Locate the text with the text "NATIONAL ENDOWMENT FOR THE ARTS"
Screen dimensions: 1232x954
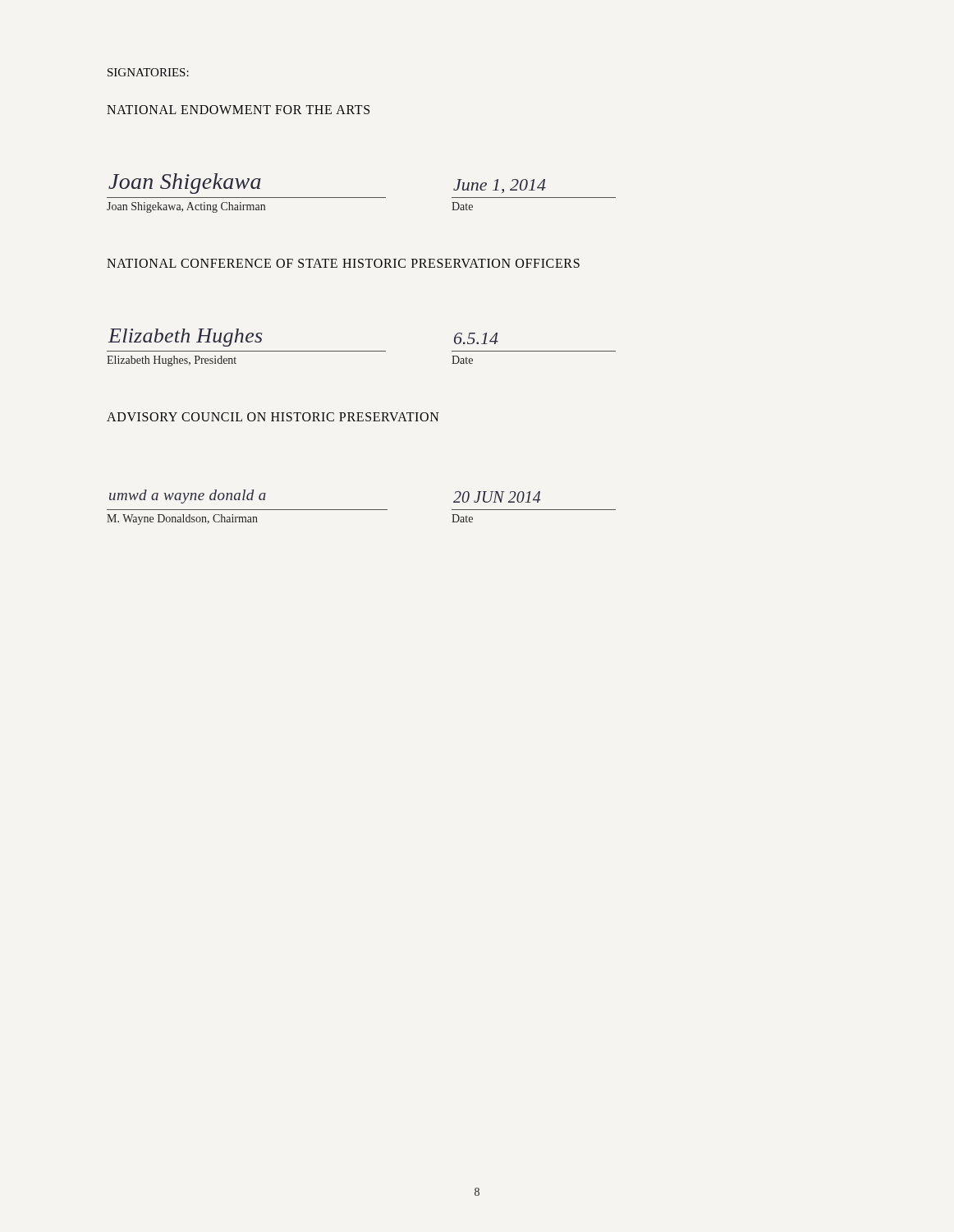(x=239, y=110)
